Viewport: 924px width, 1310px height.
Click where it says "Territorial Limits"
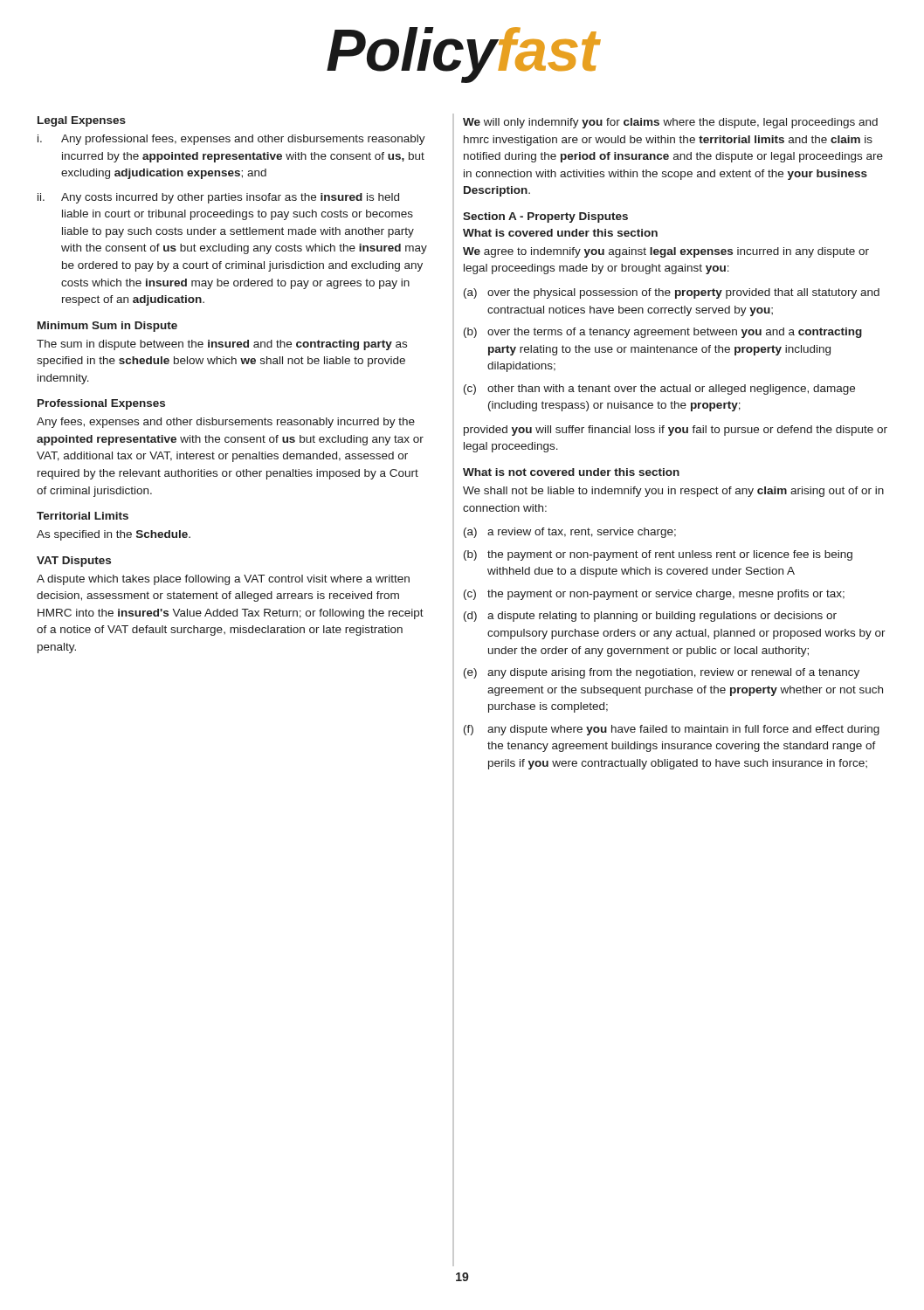pyautogui.click(x=83, y=516)
